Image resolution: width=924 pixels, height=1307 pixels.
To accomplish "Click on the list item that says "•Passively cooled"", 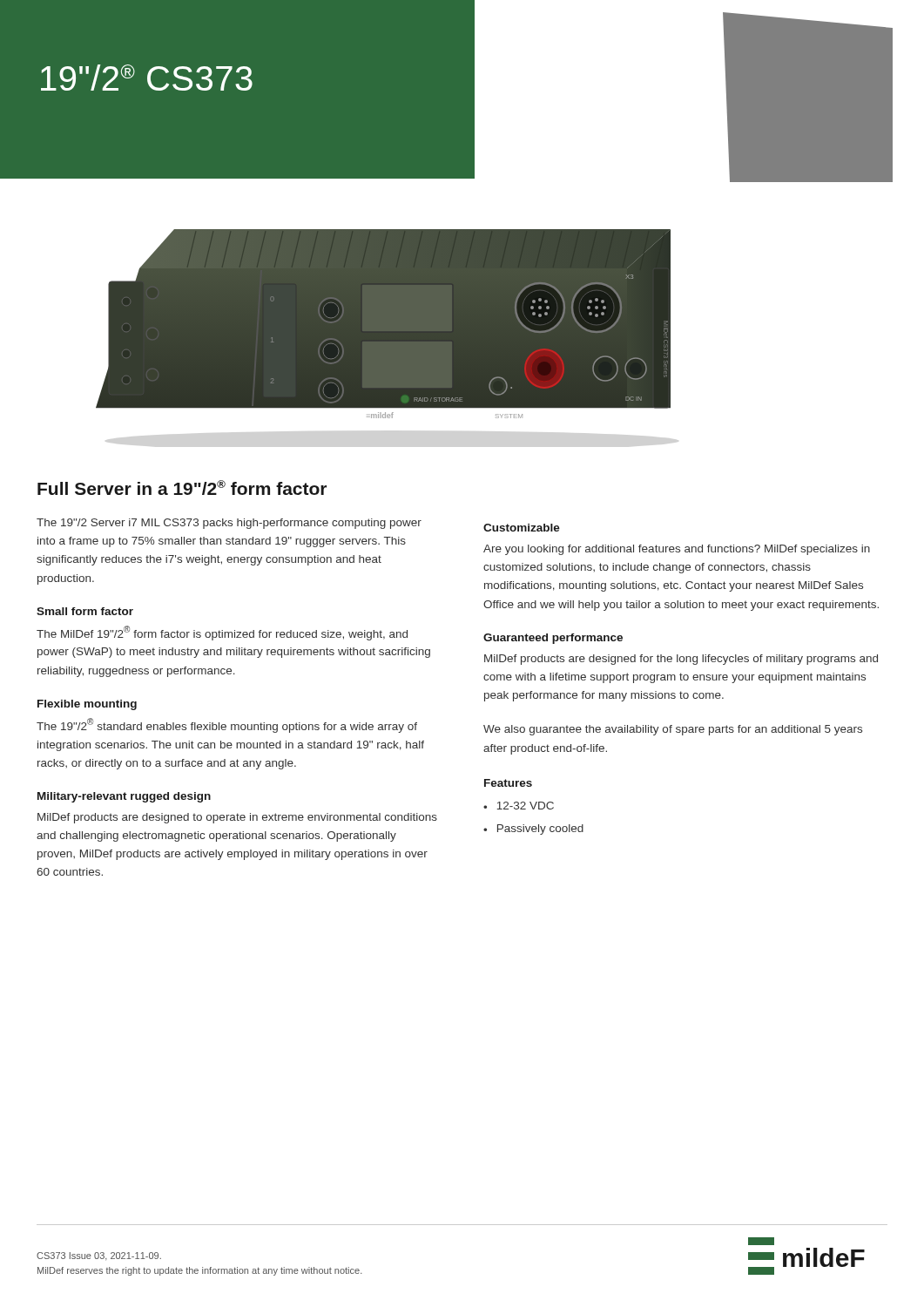I will click(534, 830).
